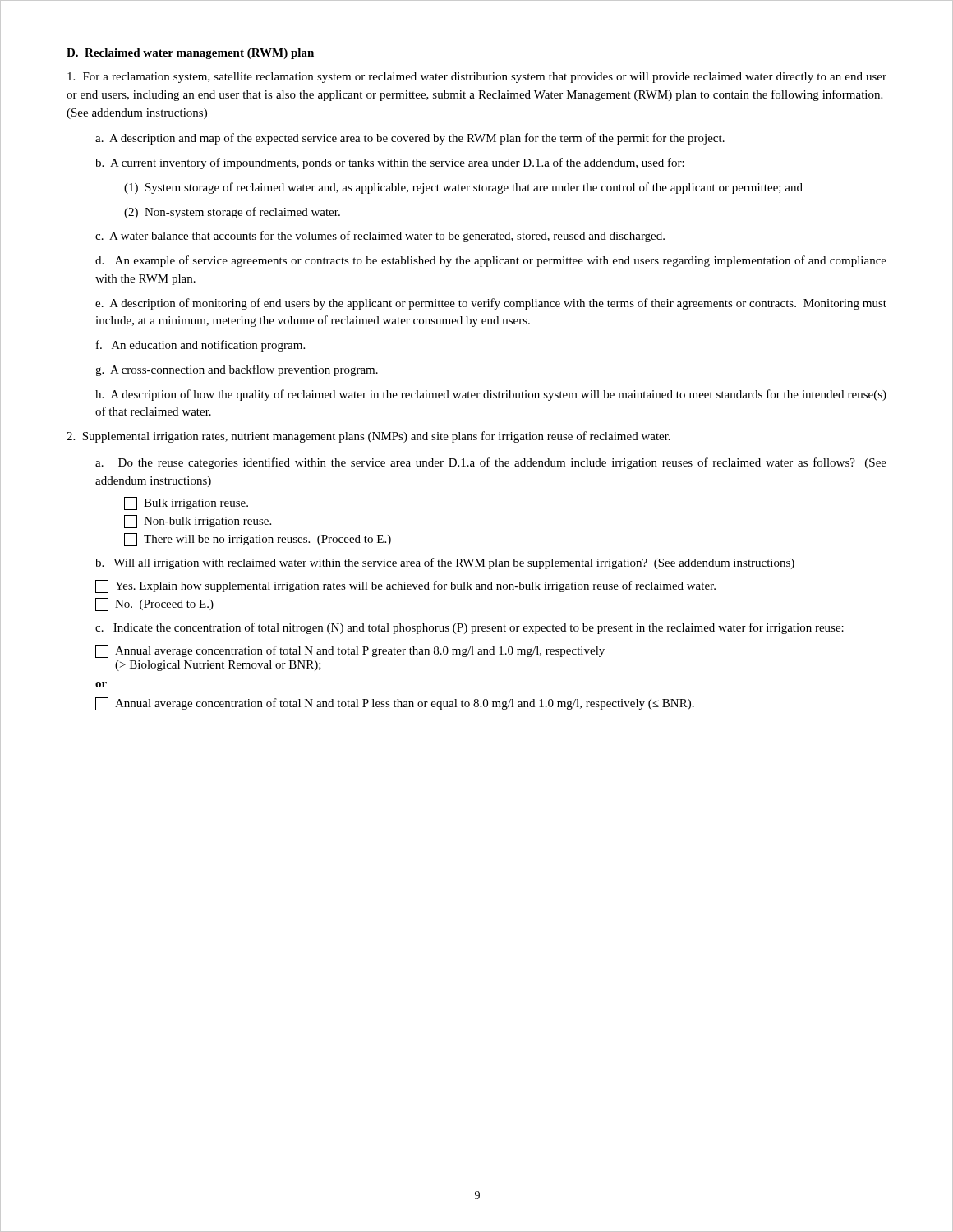The height and width of the screenshot is (1232, 953).
Task: Find the list item containing "d. An example of"
Action: point(491,269)
